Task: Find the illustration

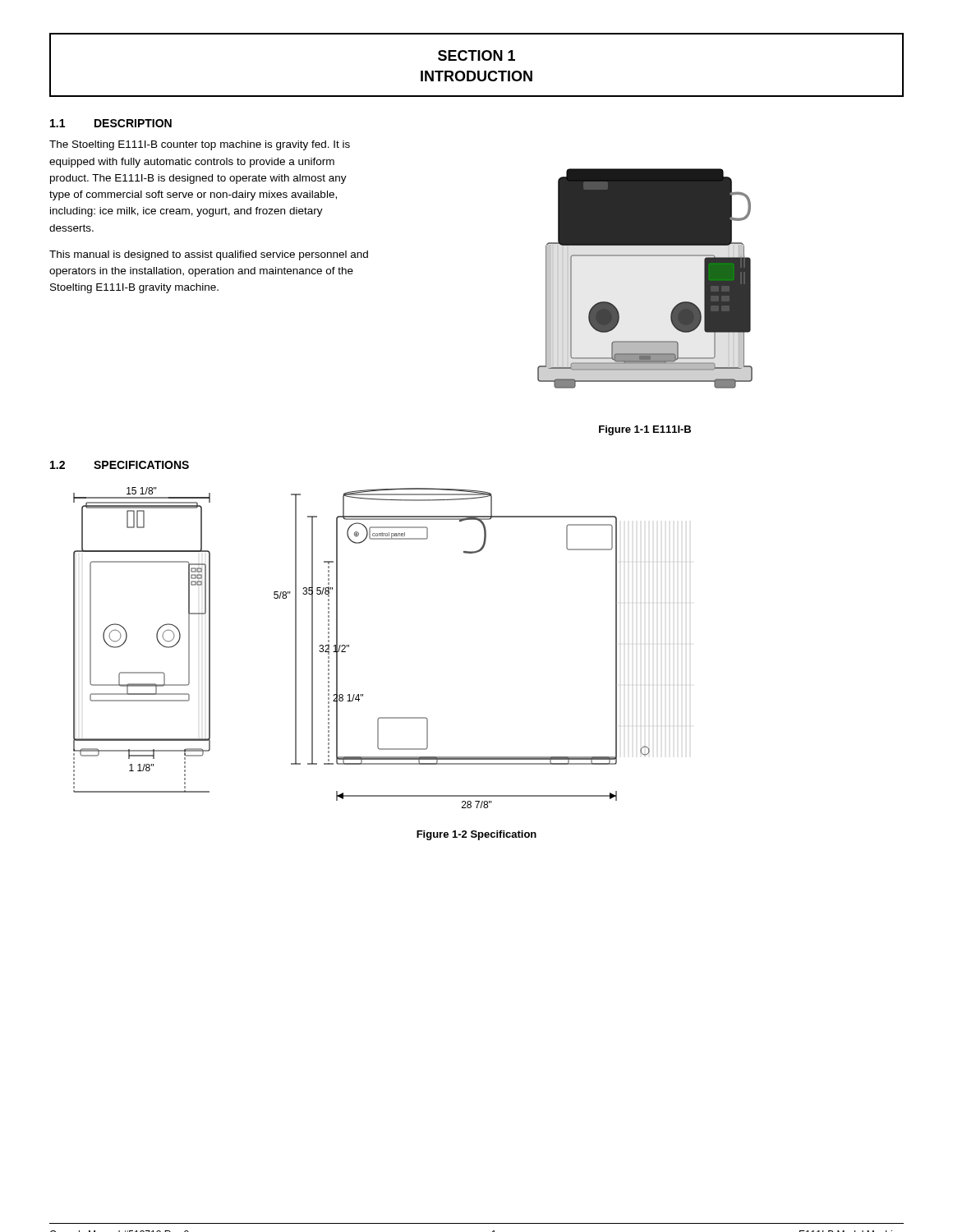Action: point(645,278)
